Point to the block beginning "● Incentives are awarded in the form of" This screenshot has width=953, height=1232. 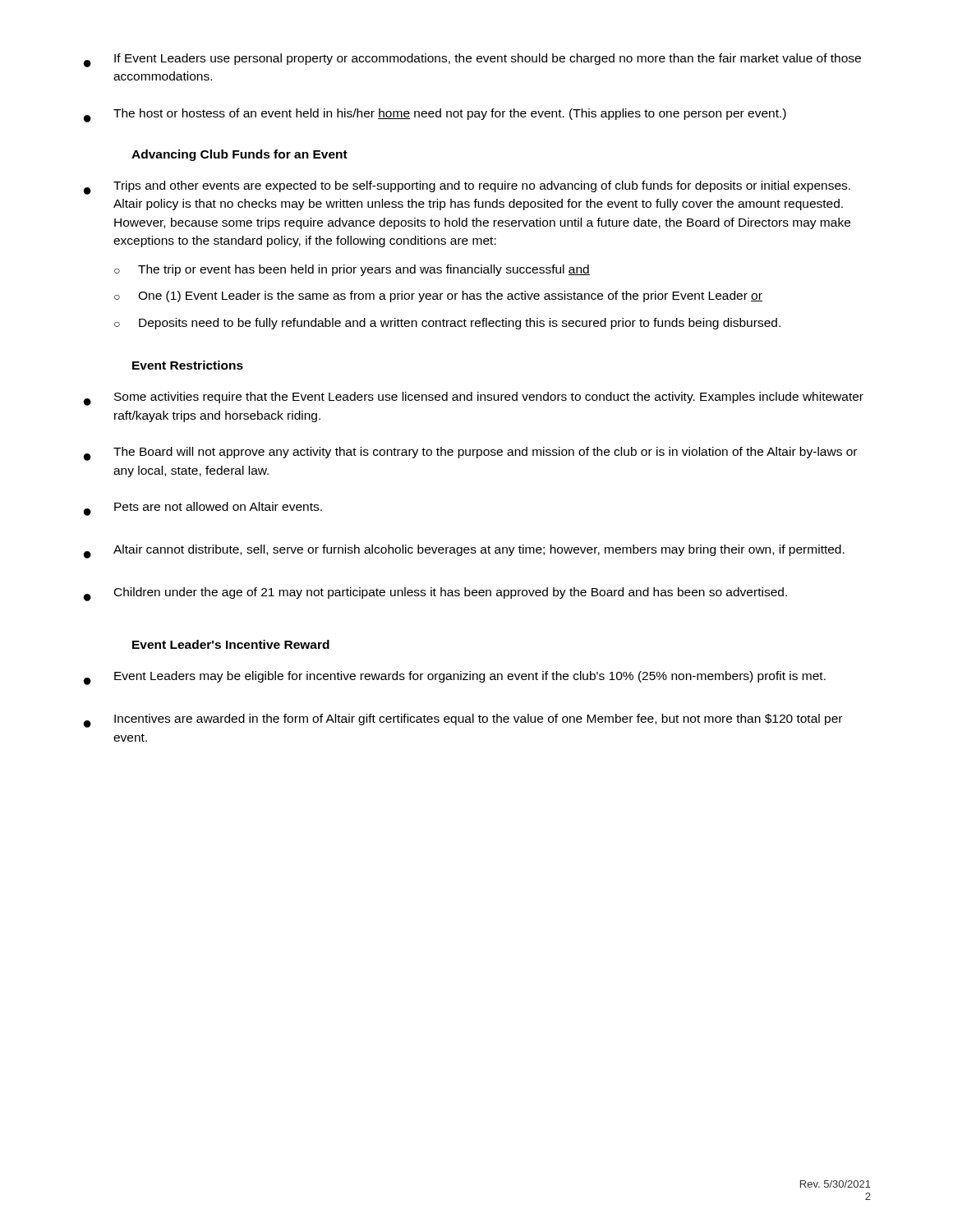(x=476, y=728)
